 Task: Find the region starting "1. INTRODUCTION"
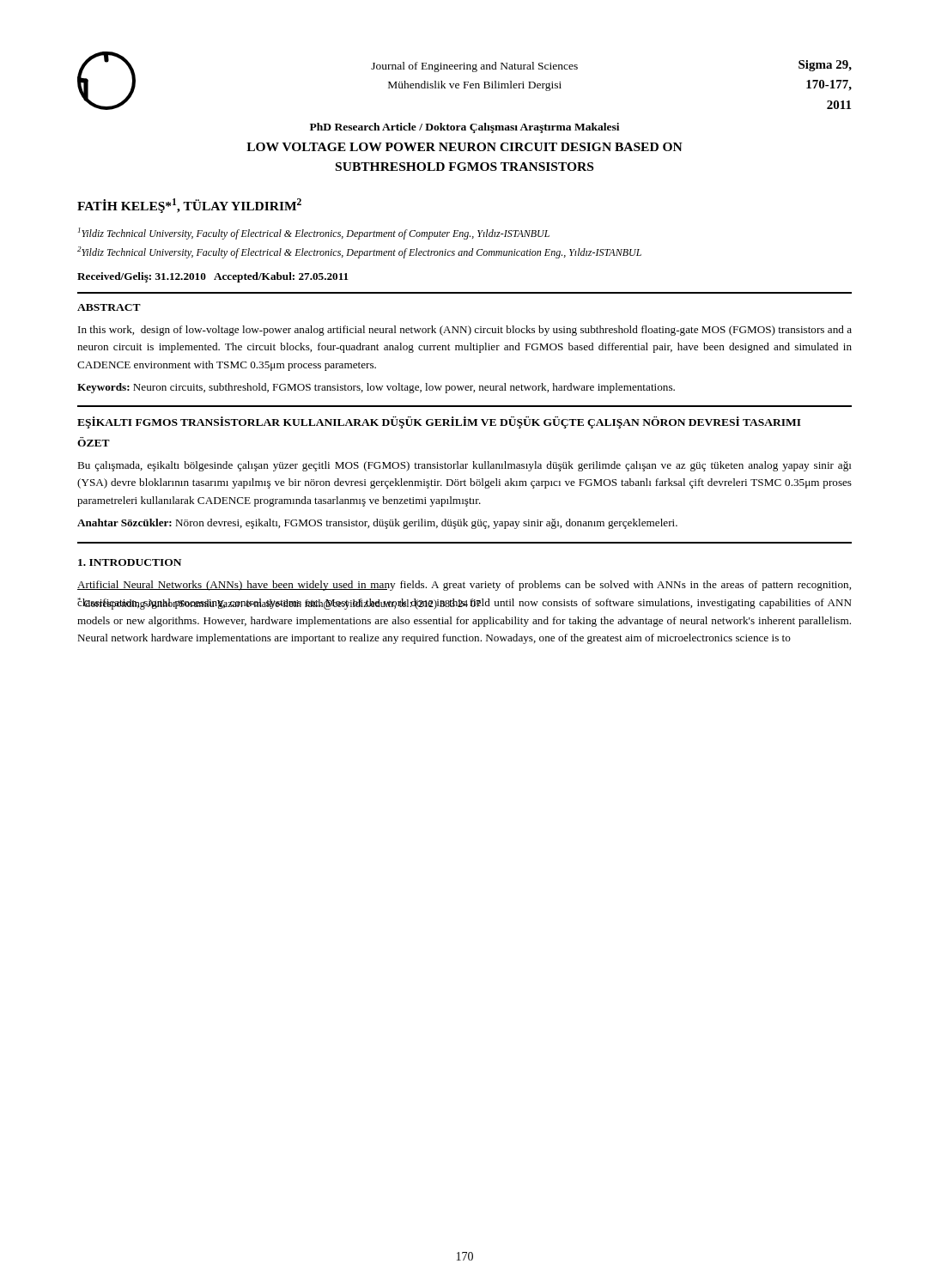tap(129, 562)
